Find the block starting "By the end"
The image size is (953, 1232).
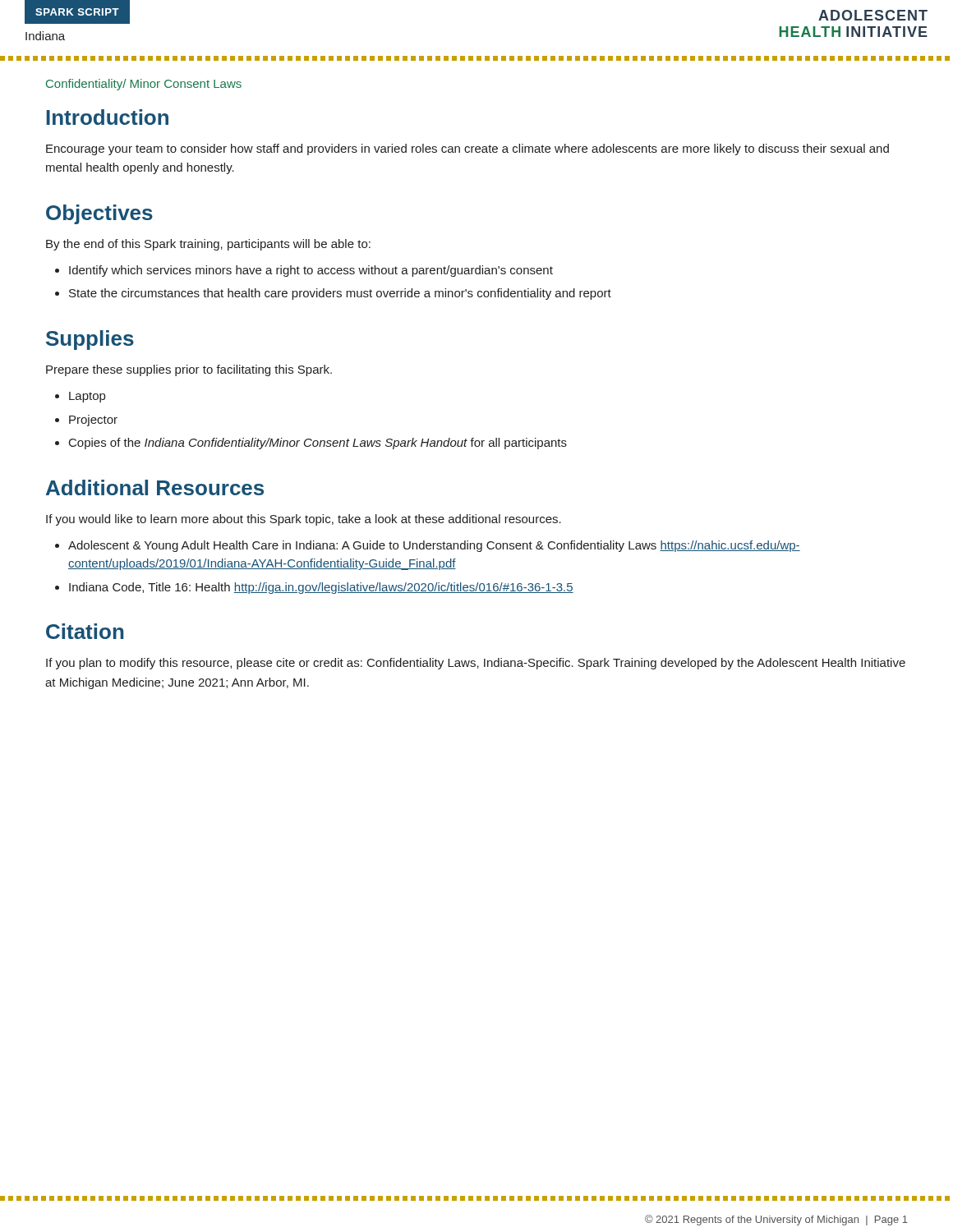[208, 243]
